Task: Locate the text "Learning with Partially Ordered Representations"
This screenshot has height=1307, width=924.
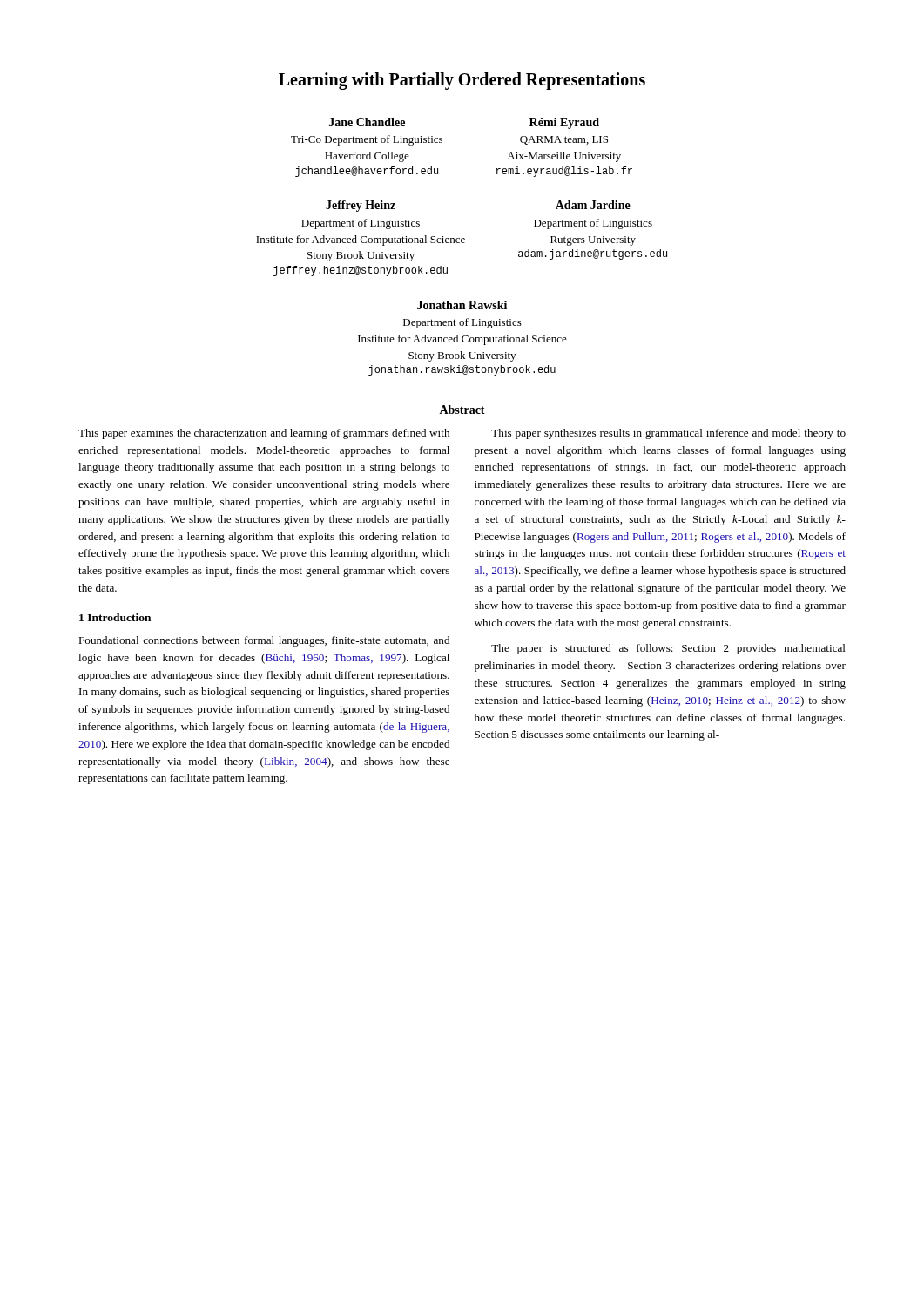Action: (462, 80)
